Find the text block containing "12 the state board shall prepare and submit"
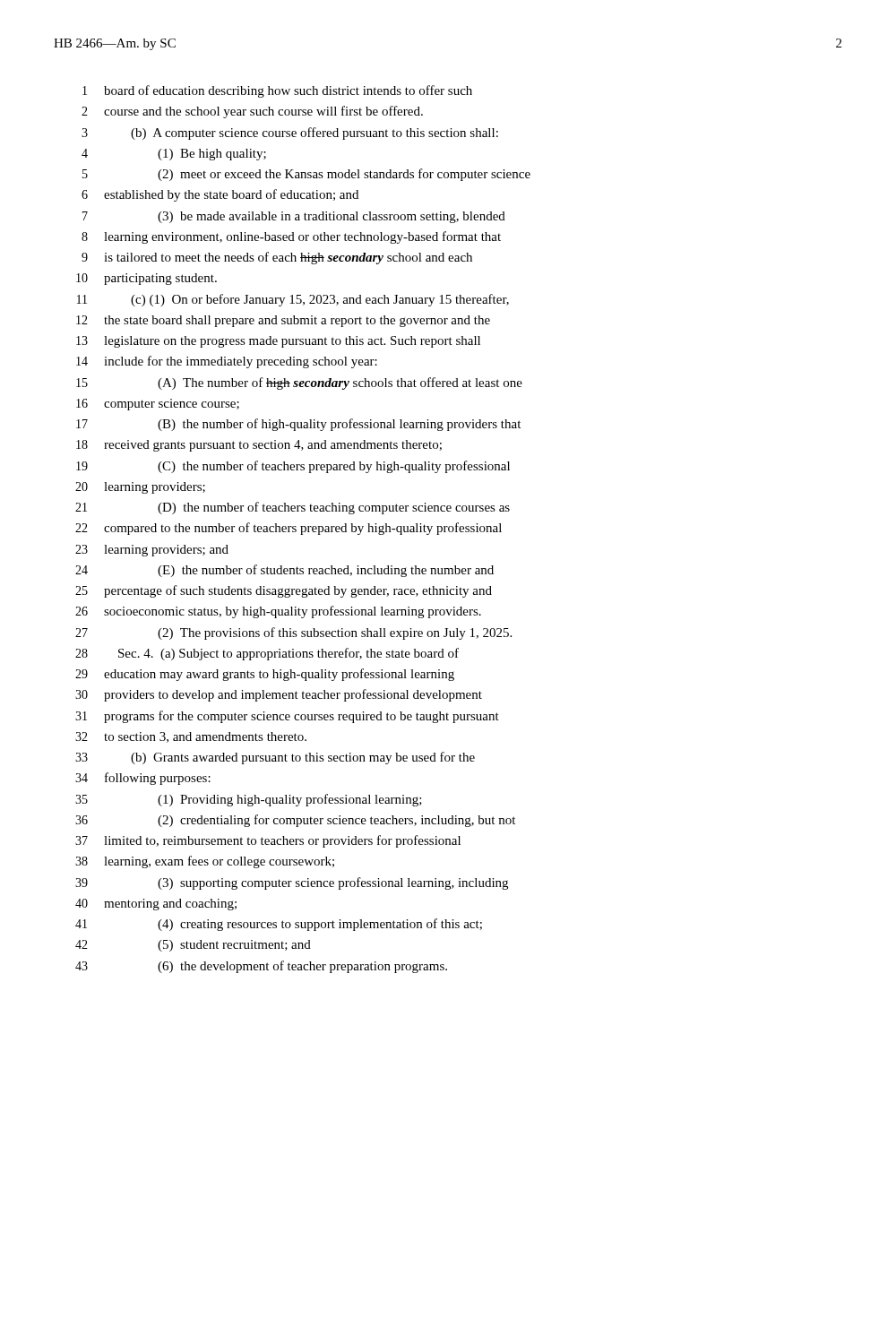This screenshot has height=1344, width=896. pos(448,320)
